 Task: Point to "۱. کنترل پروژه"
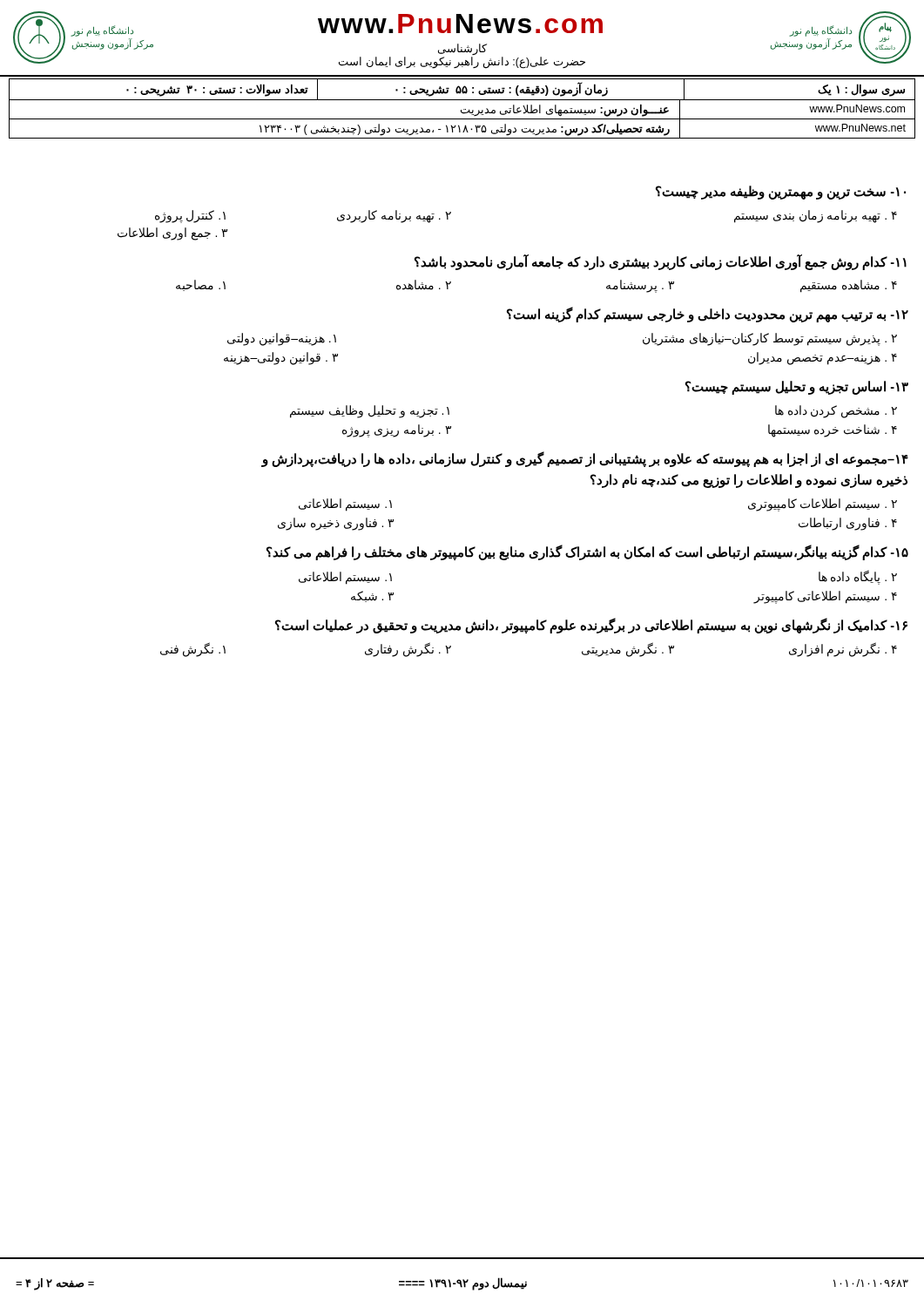pos(191,215)
